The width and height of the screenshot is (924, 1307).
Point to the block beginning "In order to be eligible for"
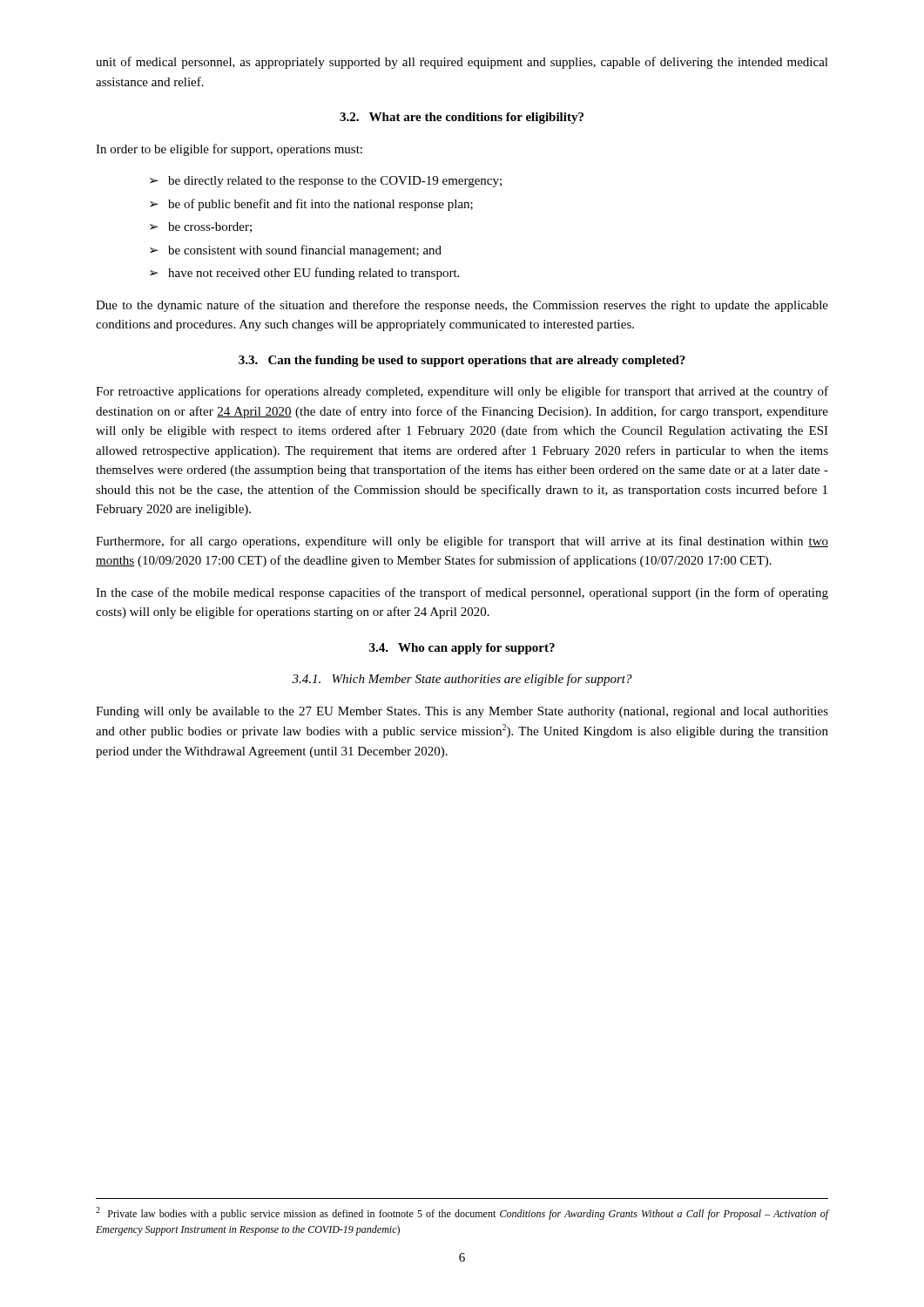230,149
